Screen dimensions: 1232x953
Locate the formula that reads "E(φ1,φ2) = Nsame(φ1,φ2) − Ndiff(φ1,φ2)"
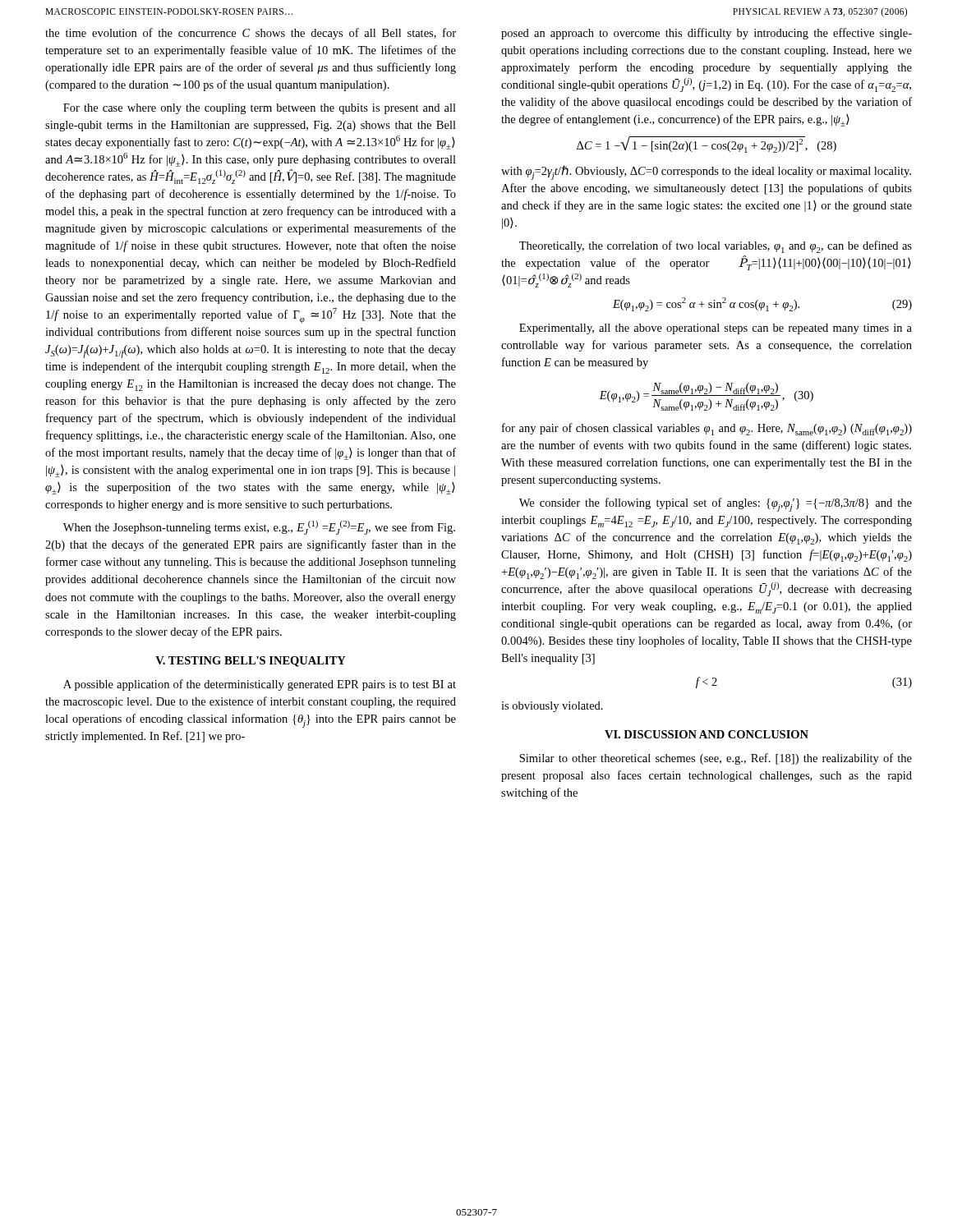tap(707, 396)
